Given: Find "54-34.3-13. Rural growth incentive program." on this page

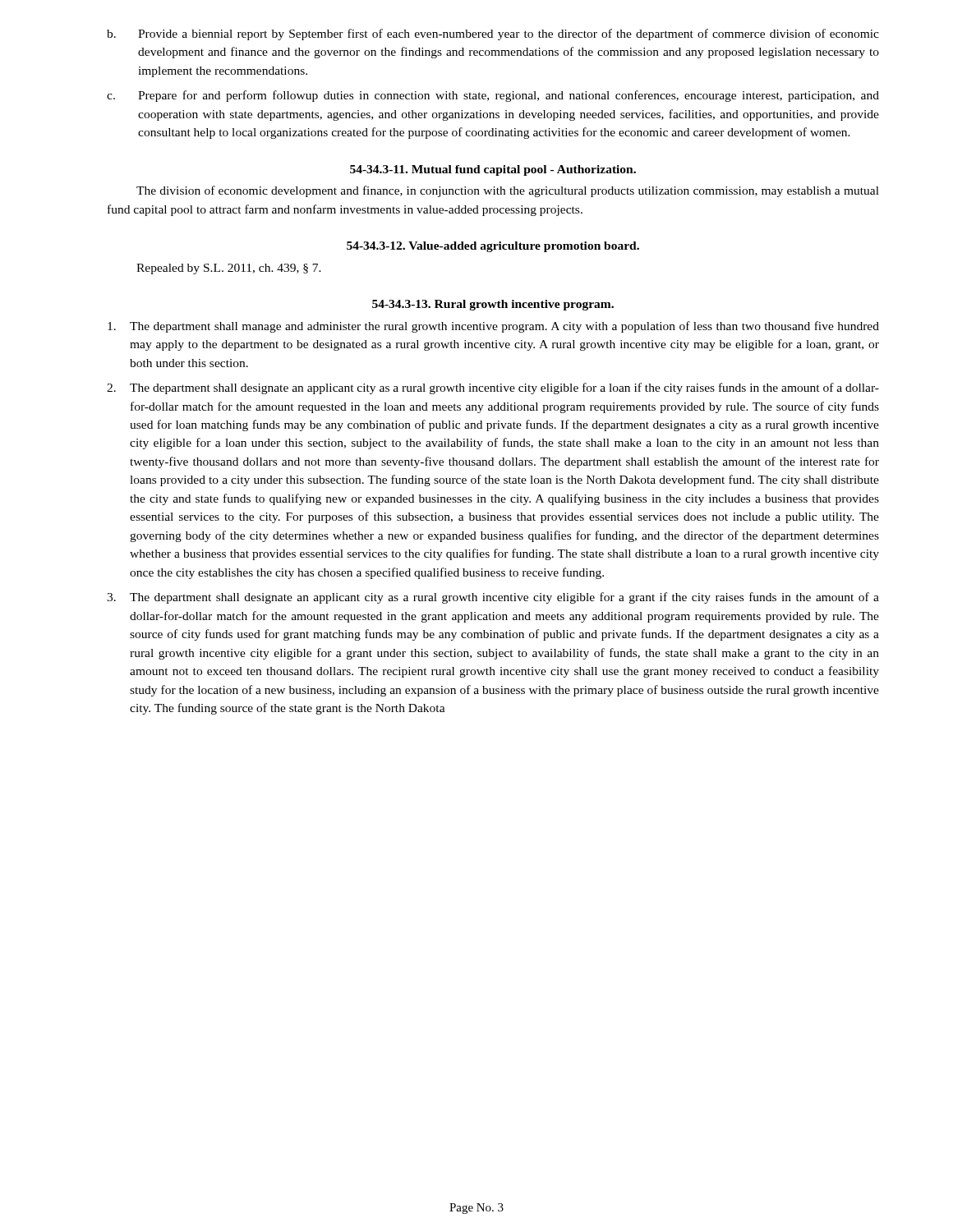Looking at the screenshot, I should tap(493, 304).
